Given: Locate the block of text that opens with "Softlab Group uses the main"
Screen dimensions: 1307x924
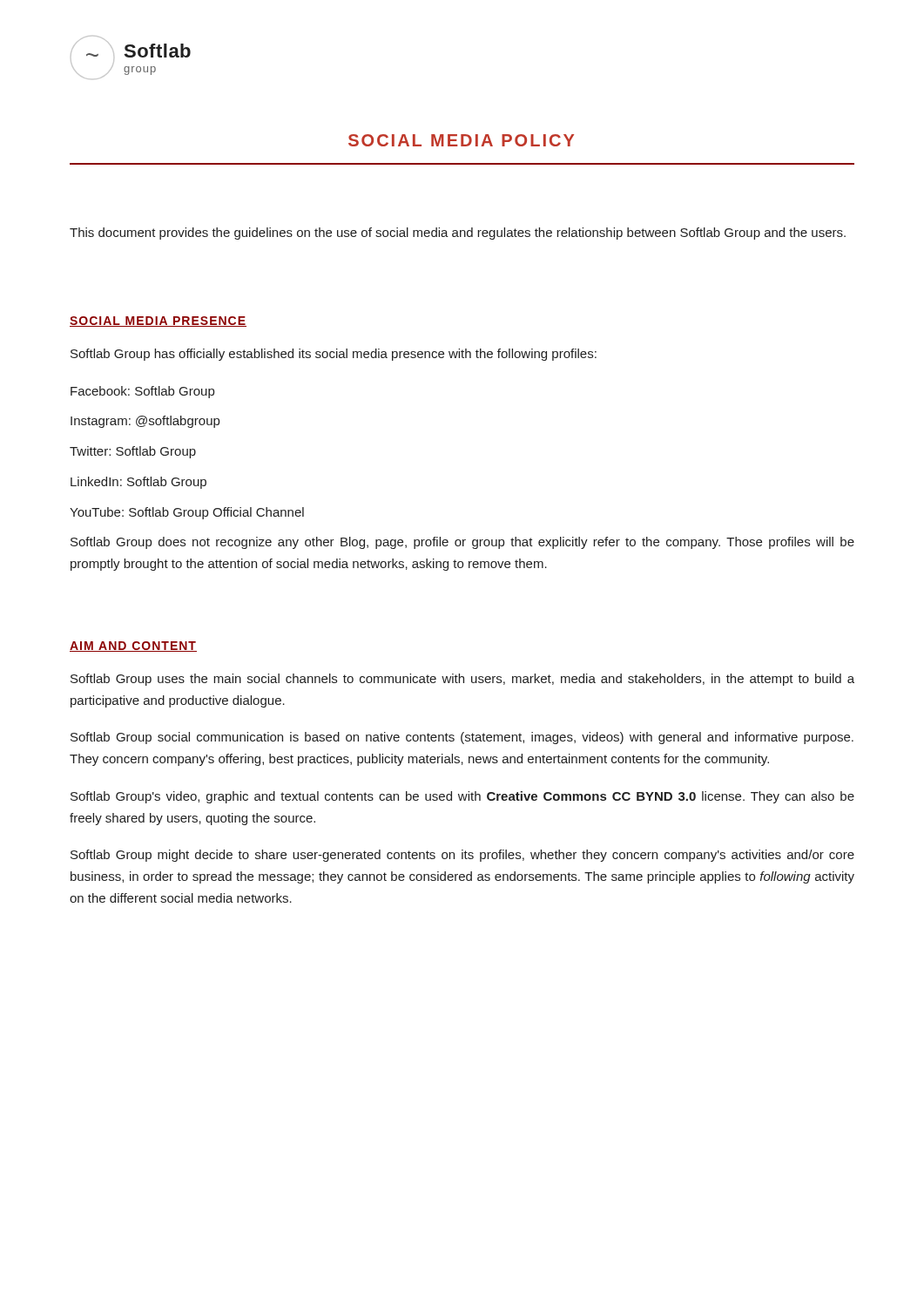Looking at the screenshot, I should (x=462, y=689).
